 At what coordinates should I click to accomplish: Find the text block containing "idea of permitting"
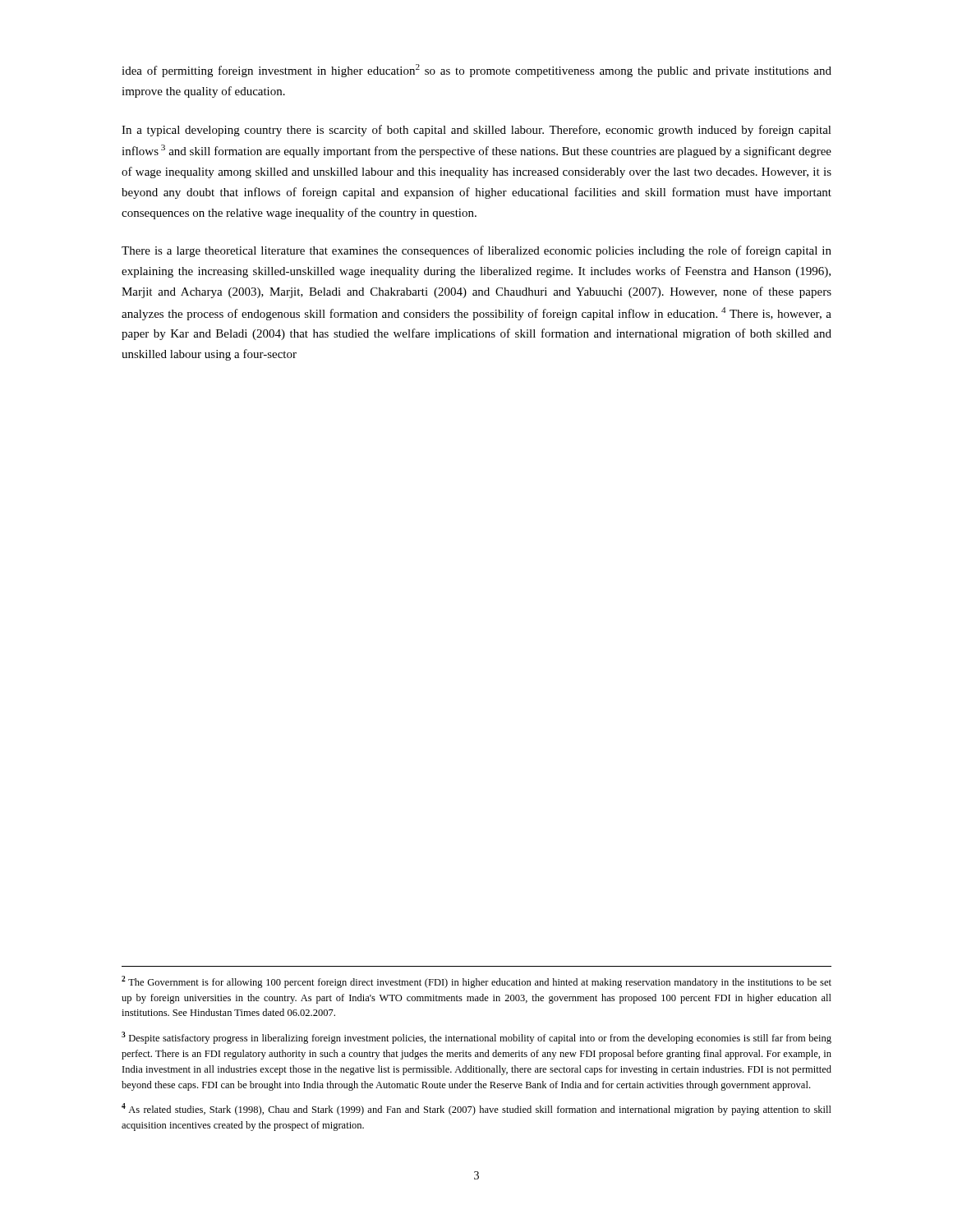[x=476, y=80]
